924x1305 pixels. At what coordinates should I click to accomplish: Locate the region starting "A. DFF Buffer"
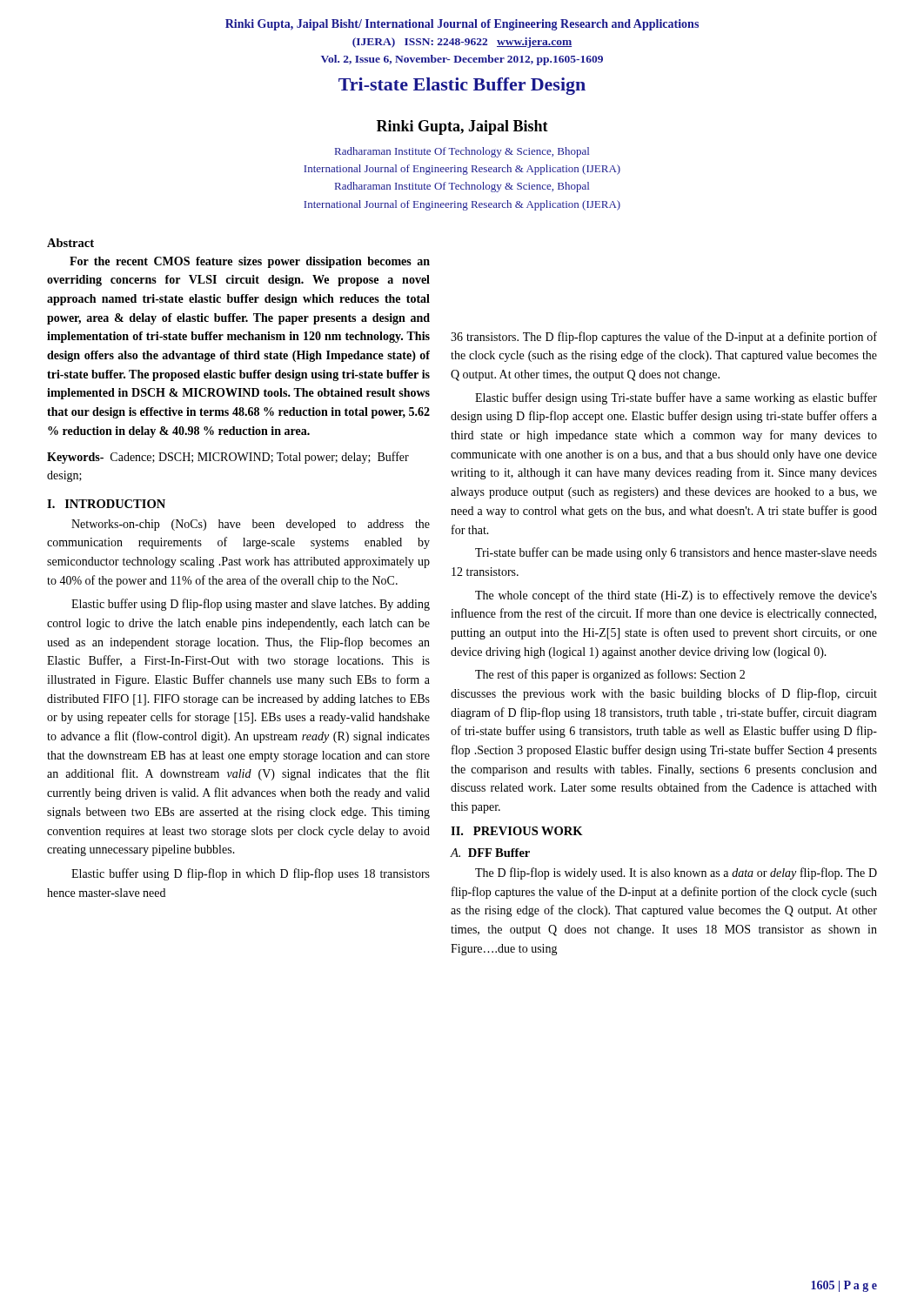tap(490, 852)
